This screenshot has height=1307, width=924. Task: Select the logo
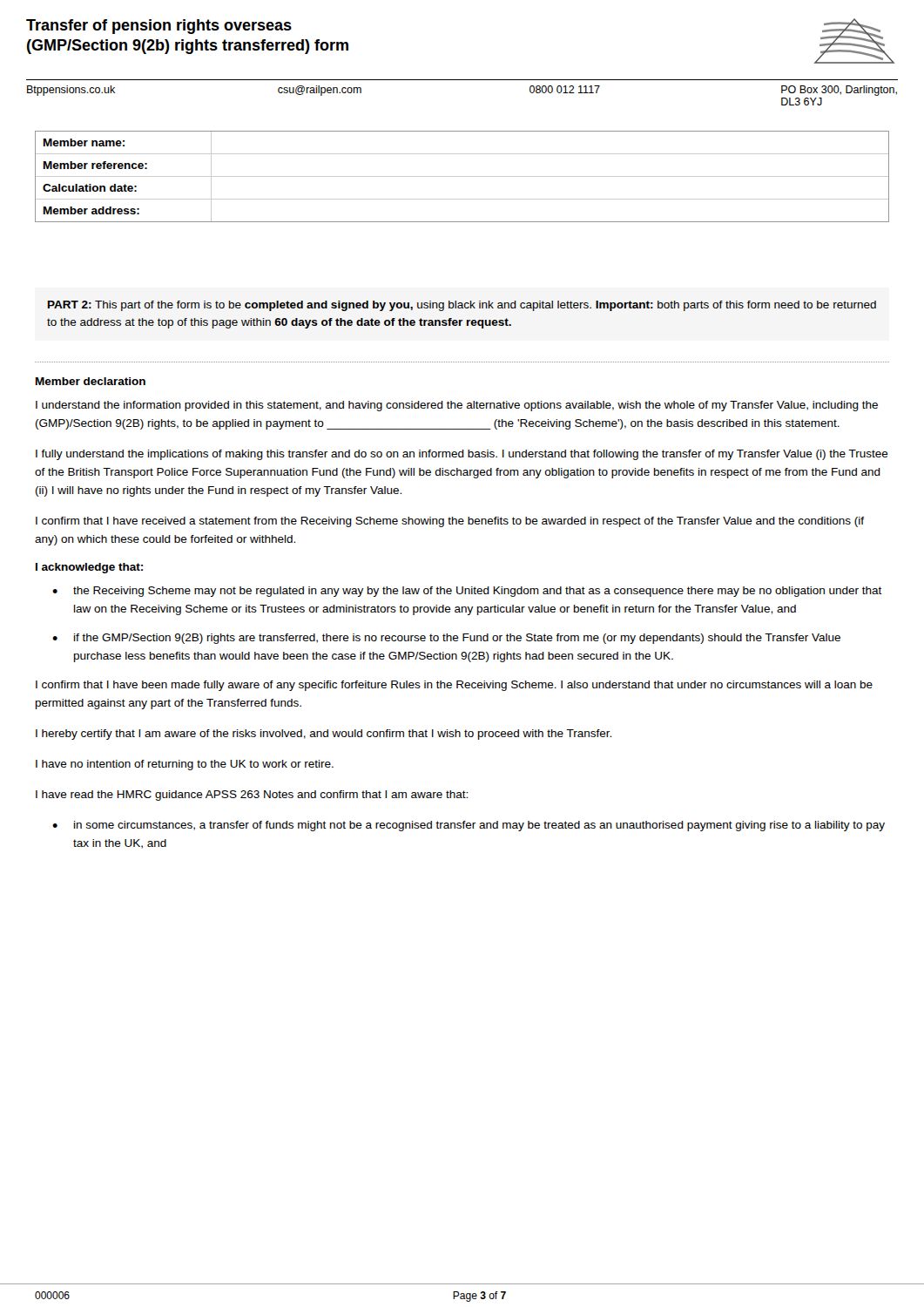pyautogui.click(x=852, y=43)
